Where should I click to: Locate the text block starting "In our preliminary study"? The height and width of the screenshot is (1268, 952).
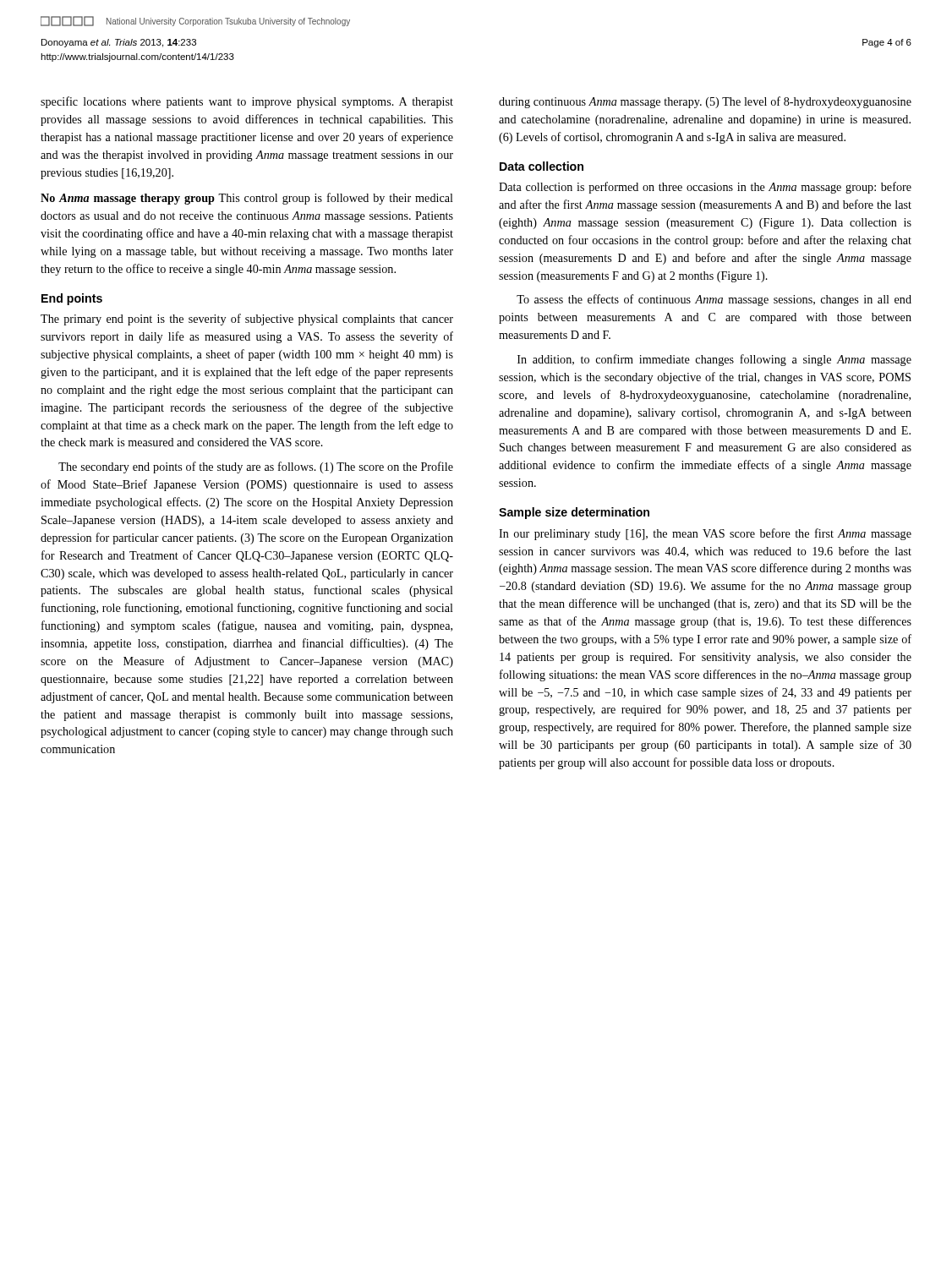(x=705, y=648)
